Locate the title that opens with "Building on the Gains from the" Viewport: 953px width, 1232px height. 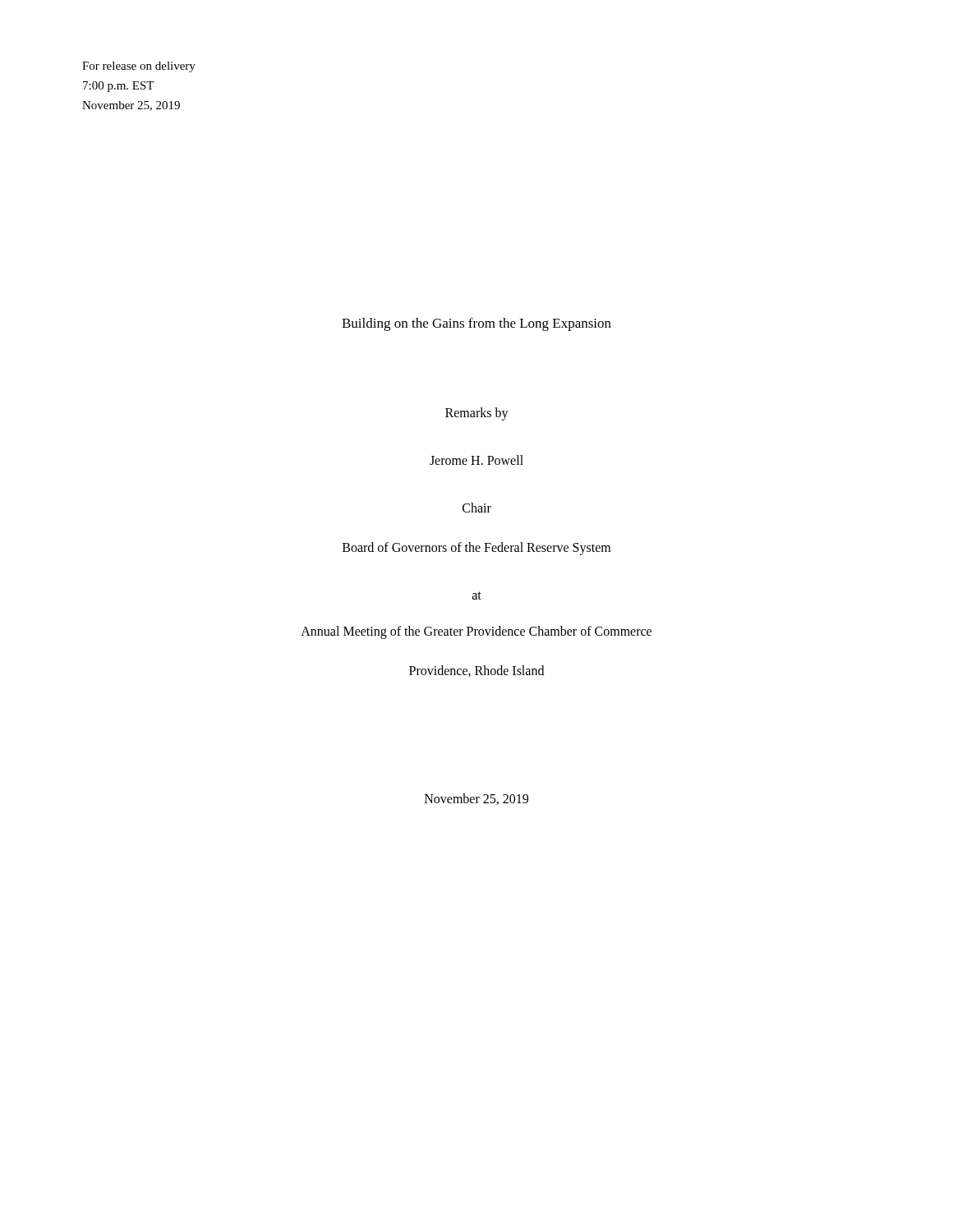(476, 323)
